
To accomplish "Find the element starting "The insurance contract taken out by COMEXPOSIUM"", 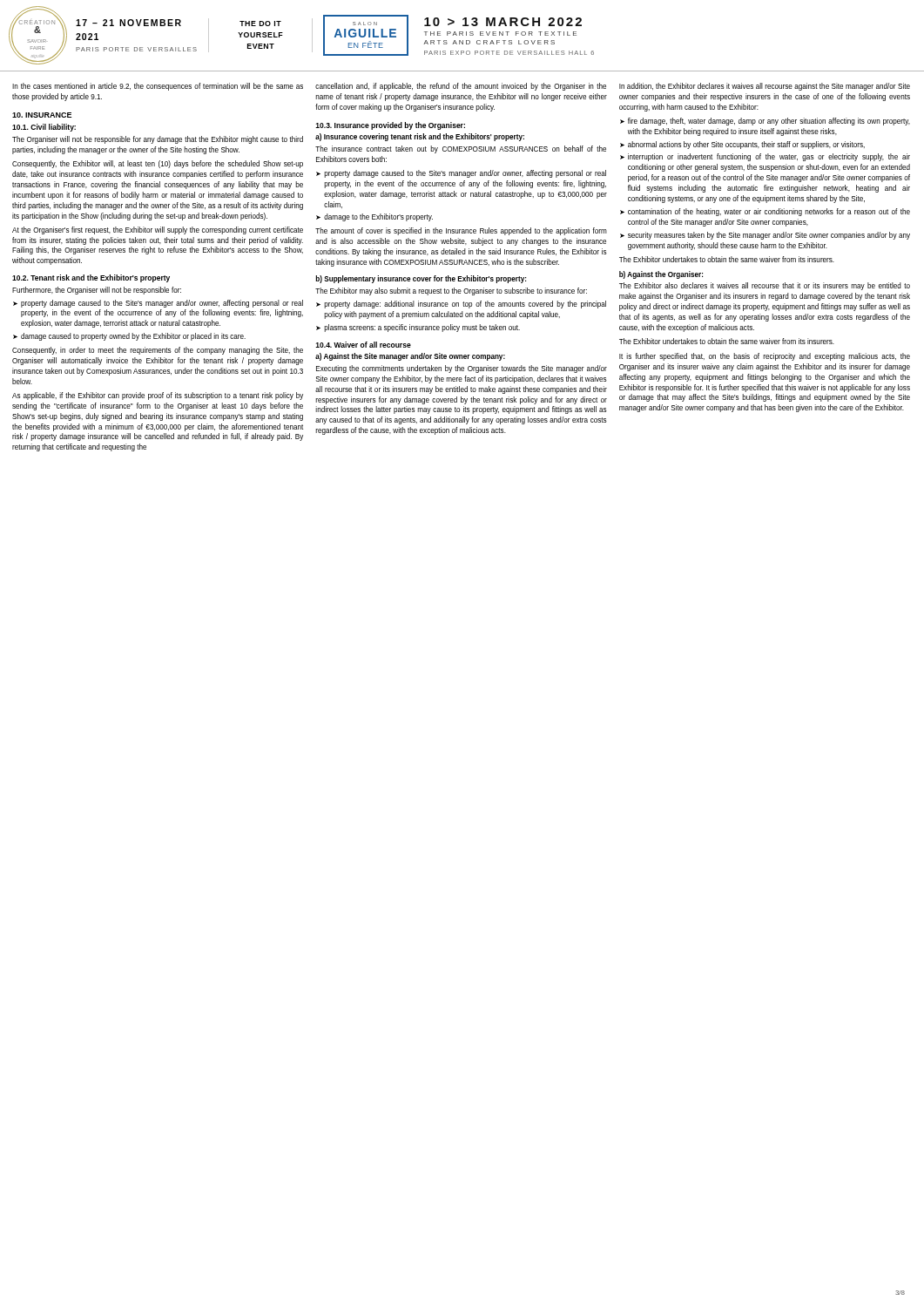I will pyautogui.click(x=461, y=155).
